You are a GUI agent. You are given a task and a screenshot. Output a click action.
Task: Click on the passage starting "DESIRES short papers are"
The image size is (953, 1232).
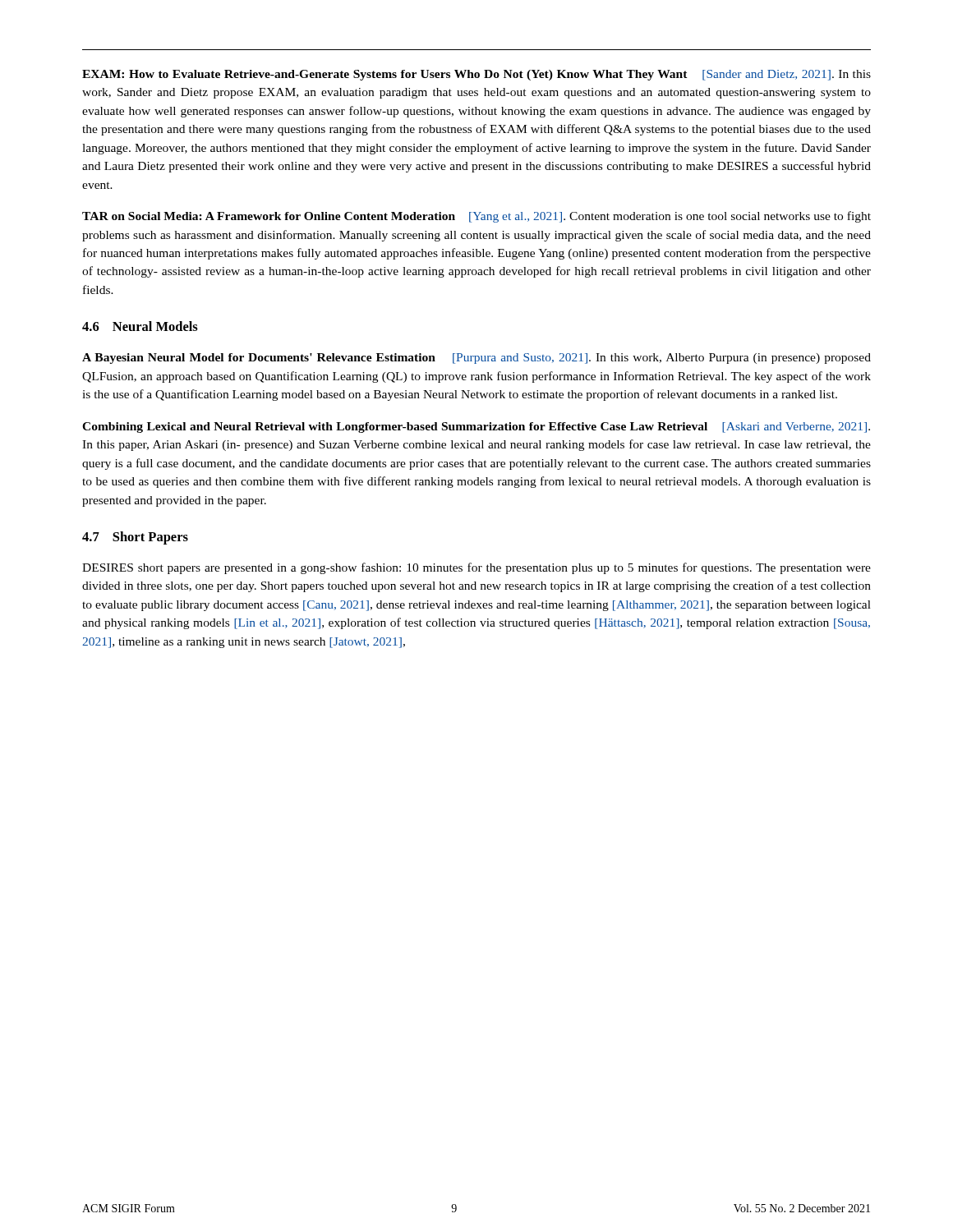[476, 605]
